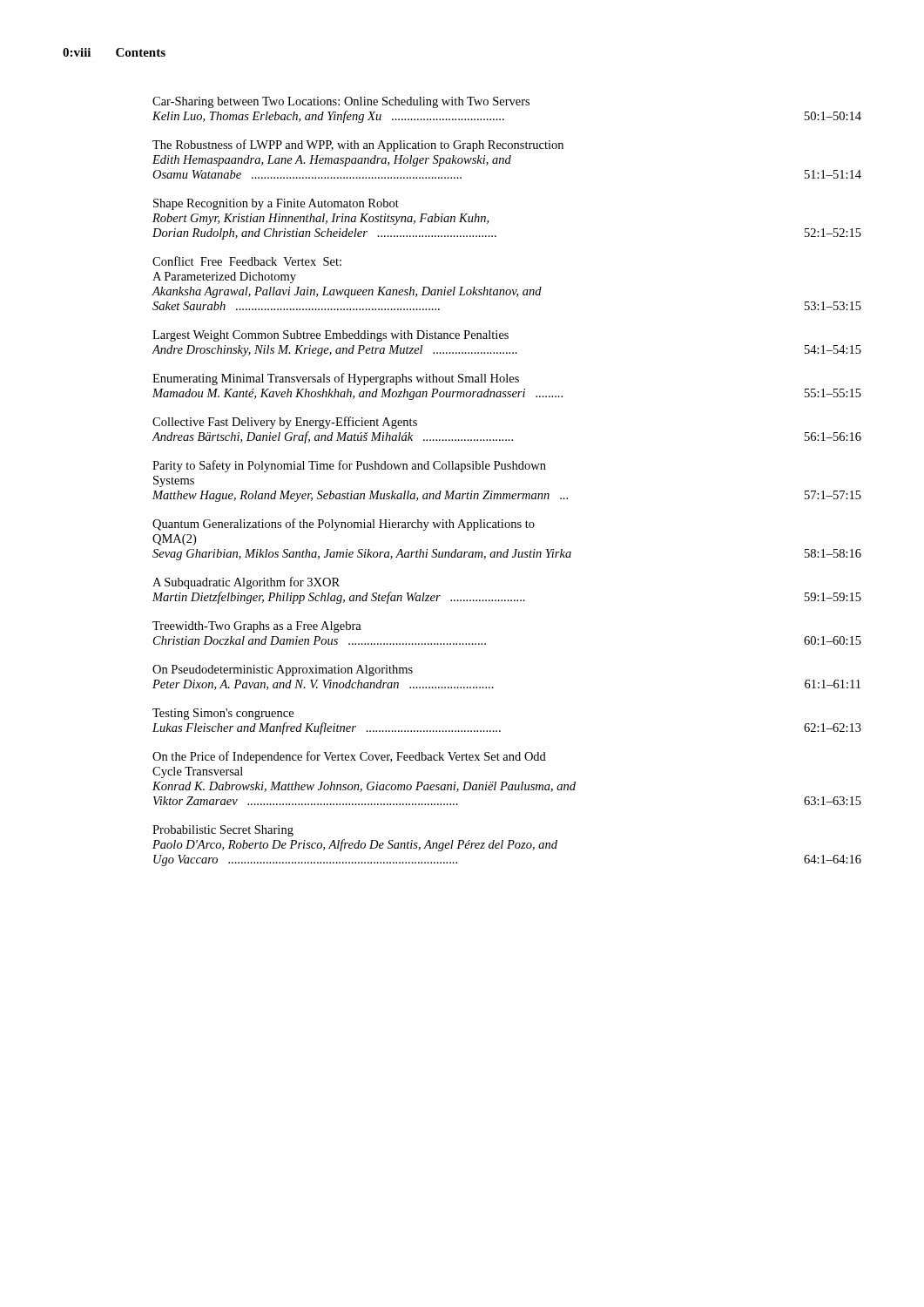Navigate to the element starting "The Robustness of LWPP and WPP,"
Screen dimensions: 1307x924
(507, 160)
